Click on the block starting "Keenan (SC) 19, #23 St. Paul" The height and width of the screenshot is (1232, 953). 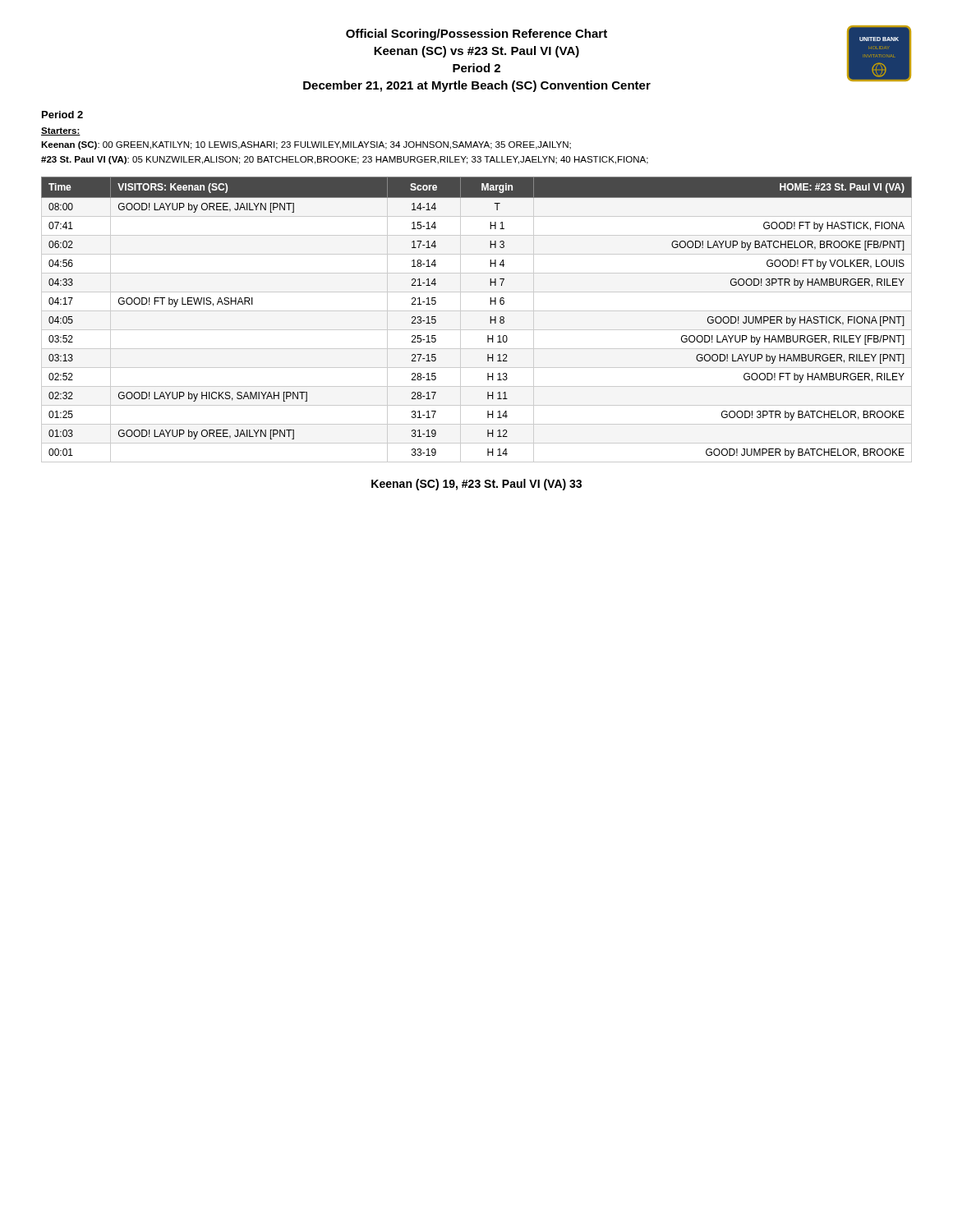[x=476, y=484]
